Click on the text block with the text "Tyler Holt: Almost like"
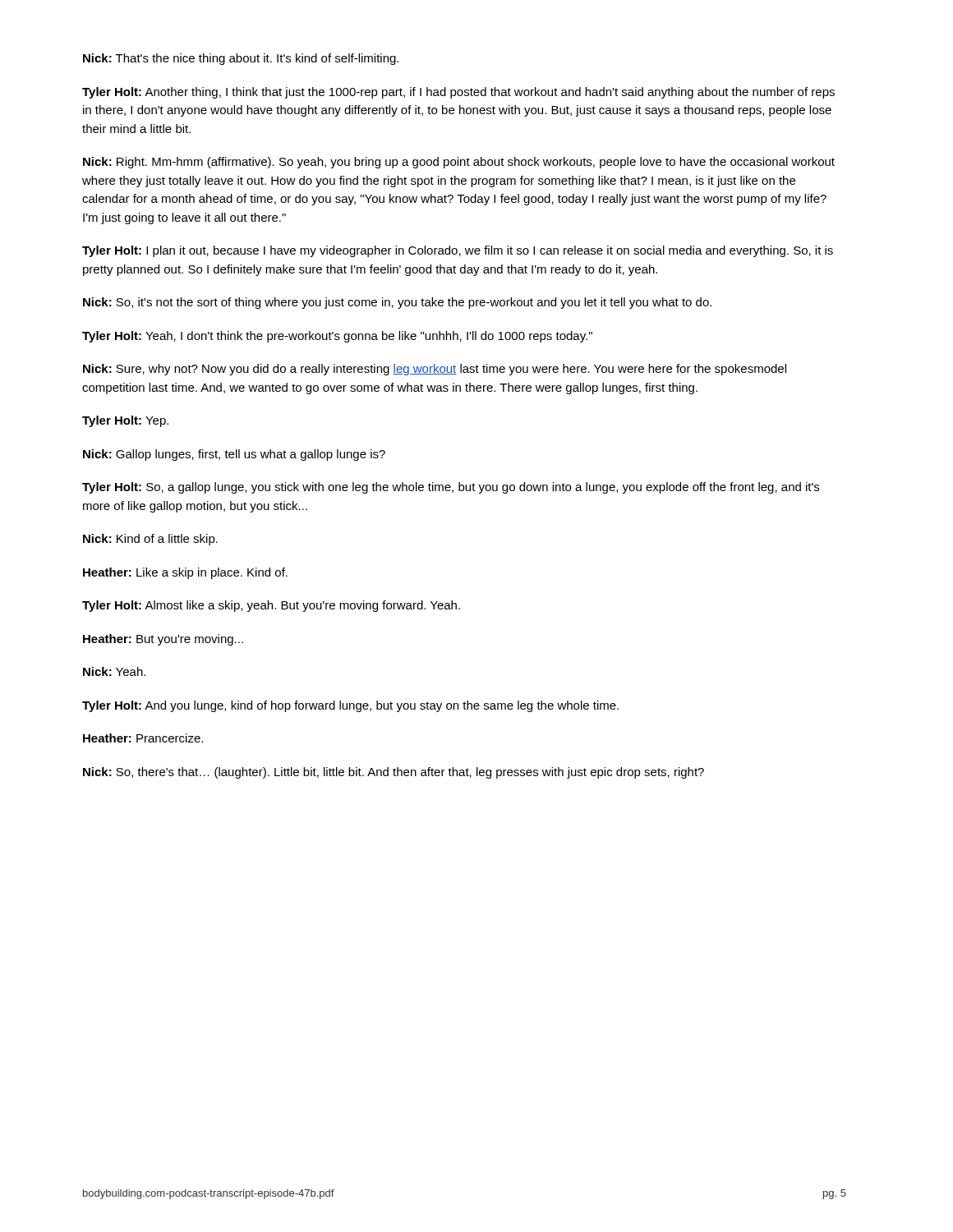Image resolution: width=953 pixels, height=1232 pixels. tap(272, 605)
